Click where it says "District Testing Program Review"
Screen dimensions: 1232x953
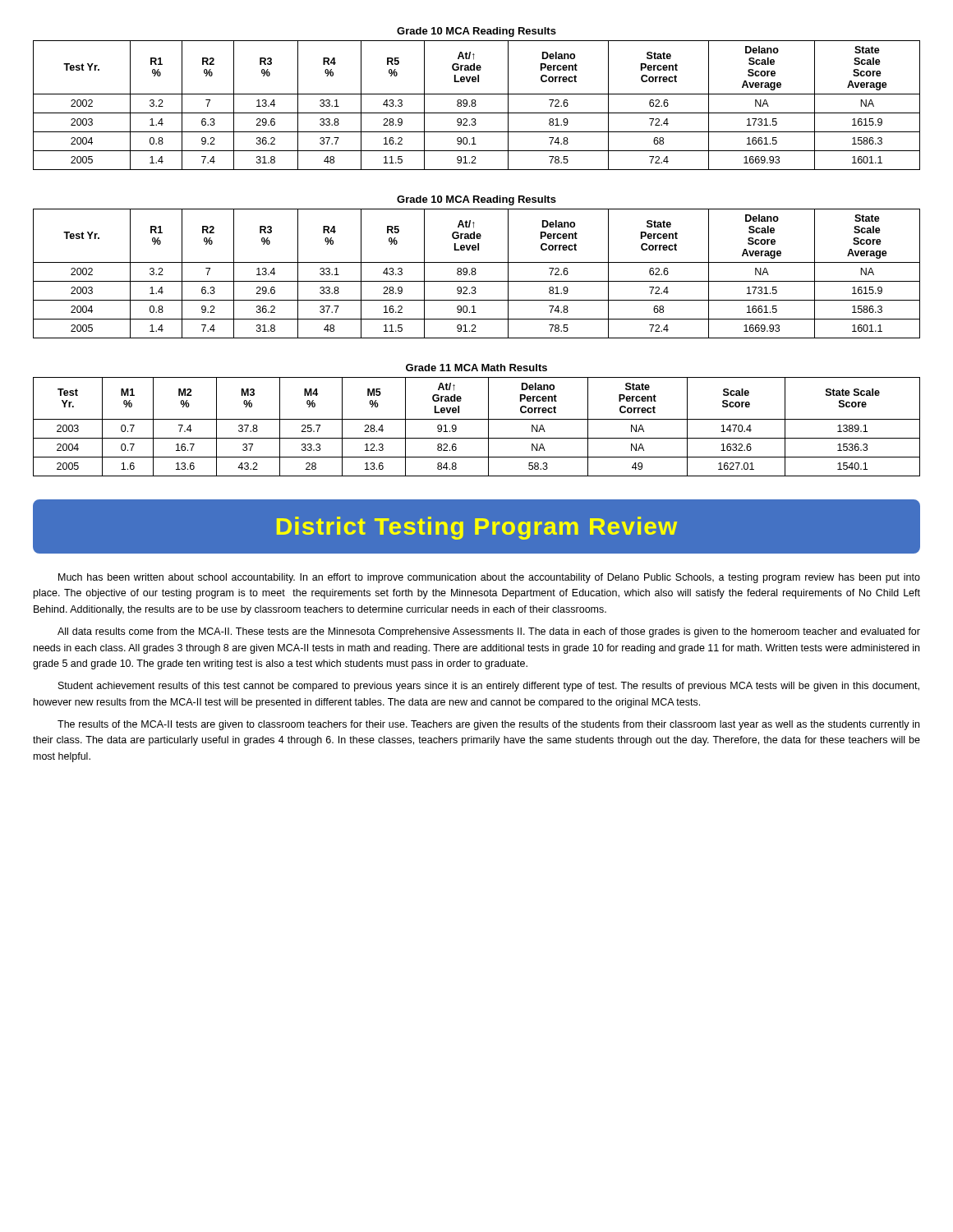476,526
